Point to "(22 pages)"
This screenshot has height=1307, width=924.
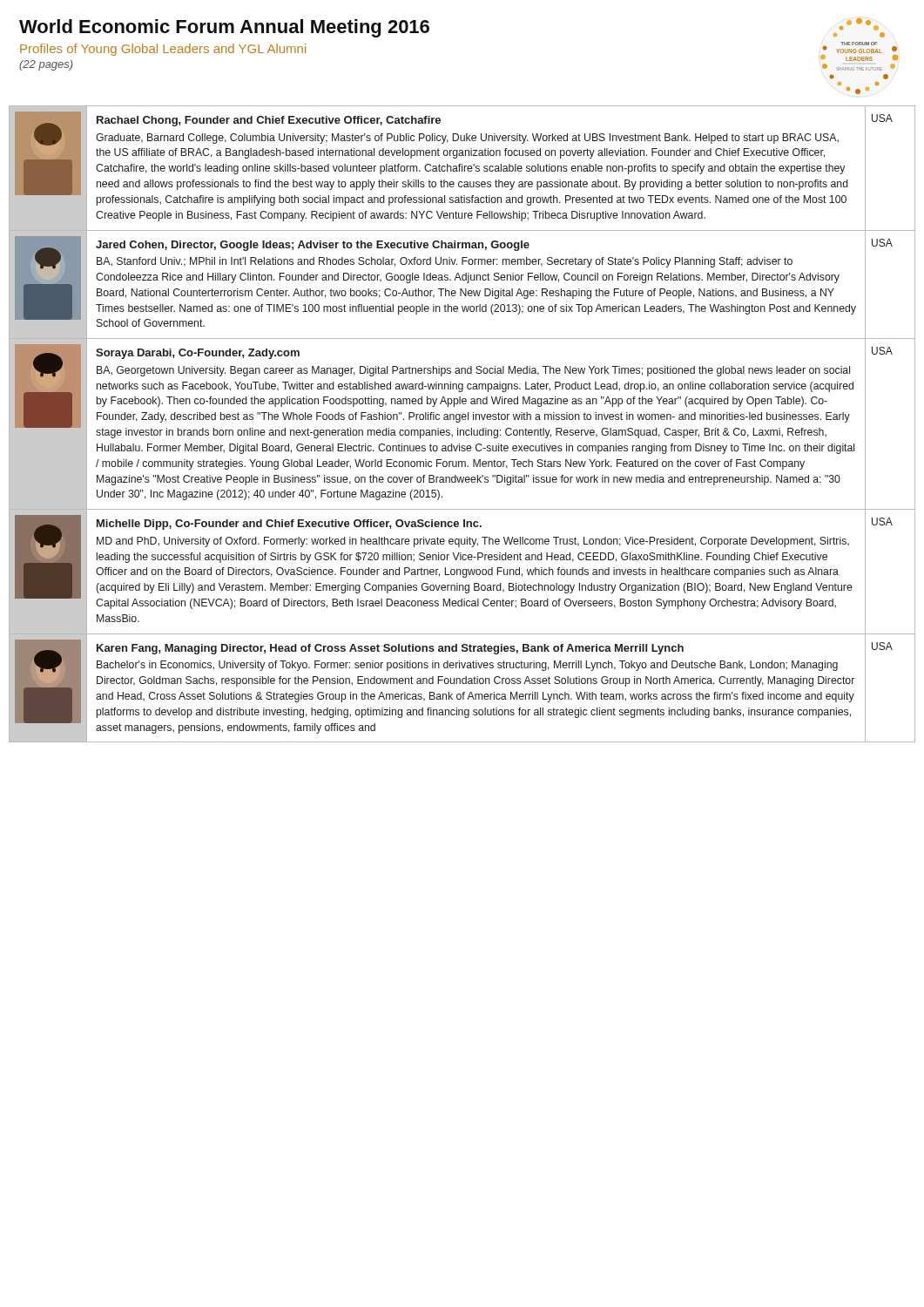pyautogui.click(x=46, y=64)
